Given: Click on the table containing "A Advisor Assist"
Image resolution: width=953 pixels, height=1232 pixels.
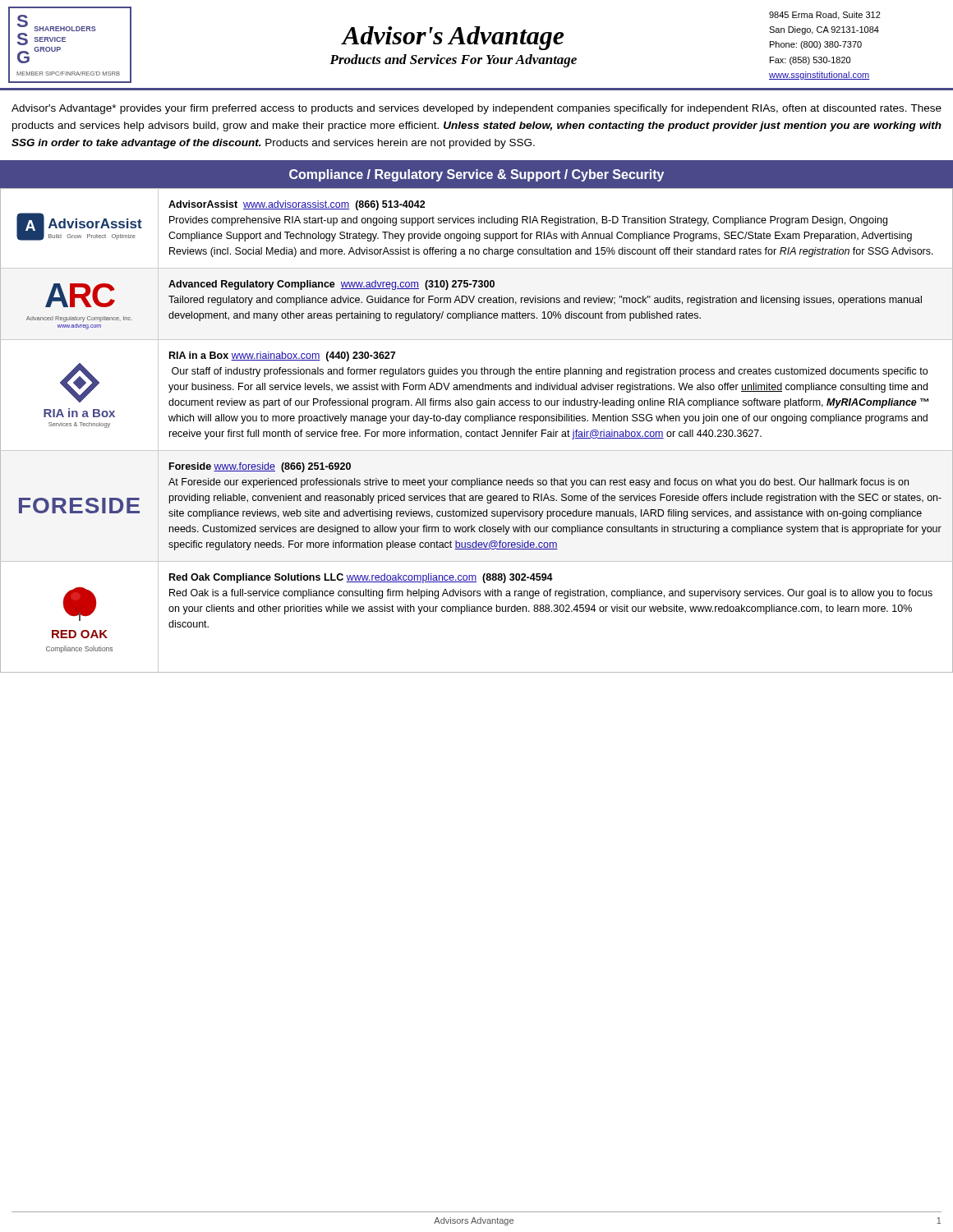Looking at the screenshot, I should click(476, 430).
